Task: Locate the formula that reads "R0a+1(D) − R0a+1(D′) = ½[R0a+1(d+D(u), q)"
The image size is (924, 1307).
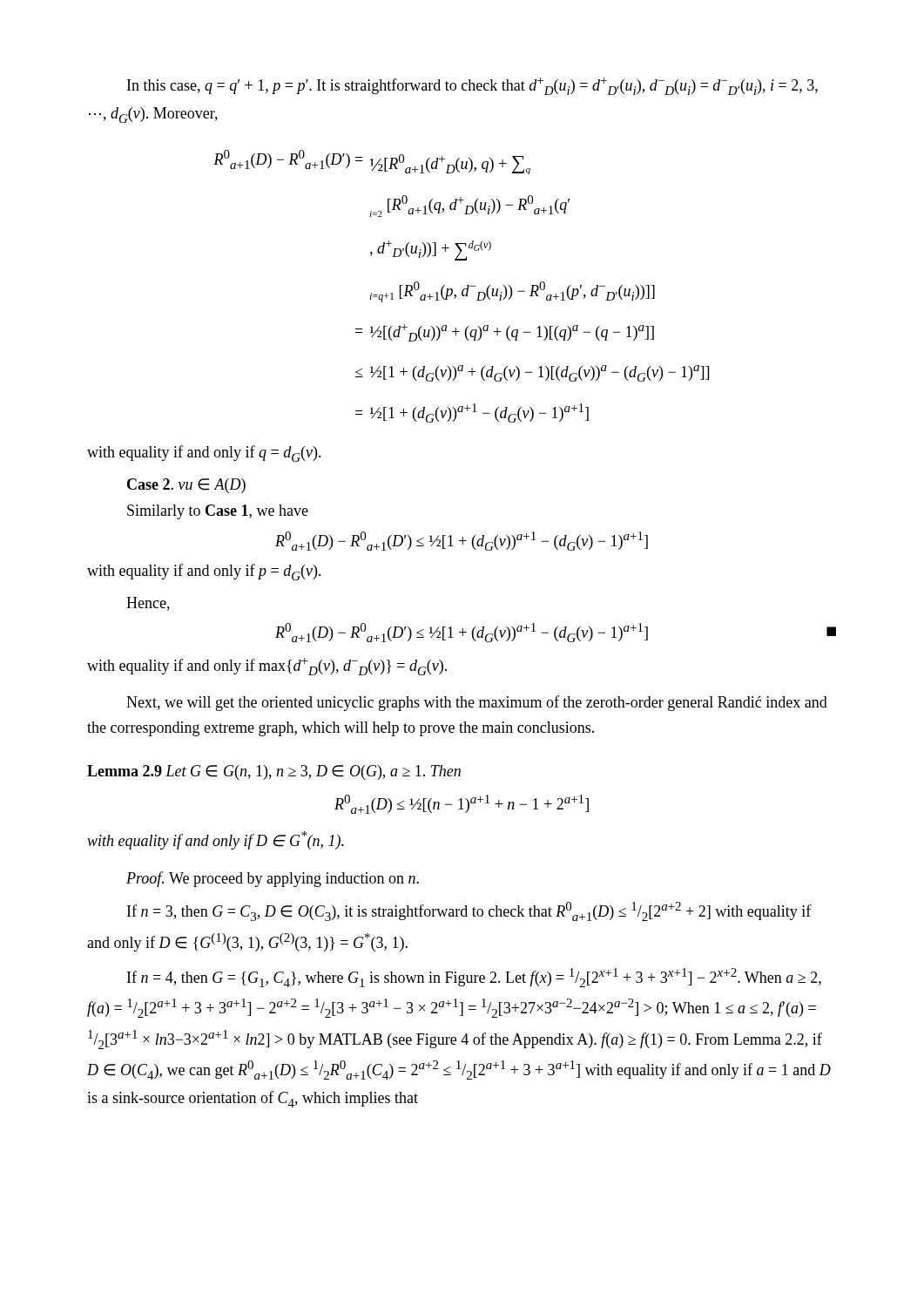Action: [462, 283]
